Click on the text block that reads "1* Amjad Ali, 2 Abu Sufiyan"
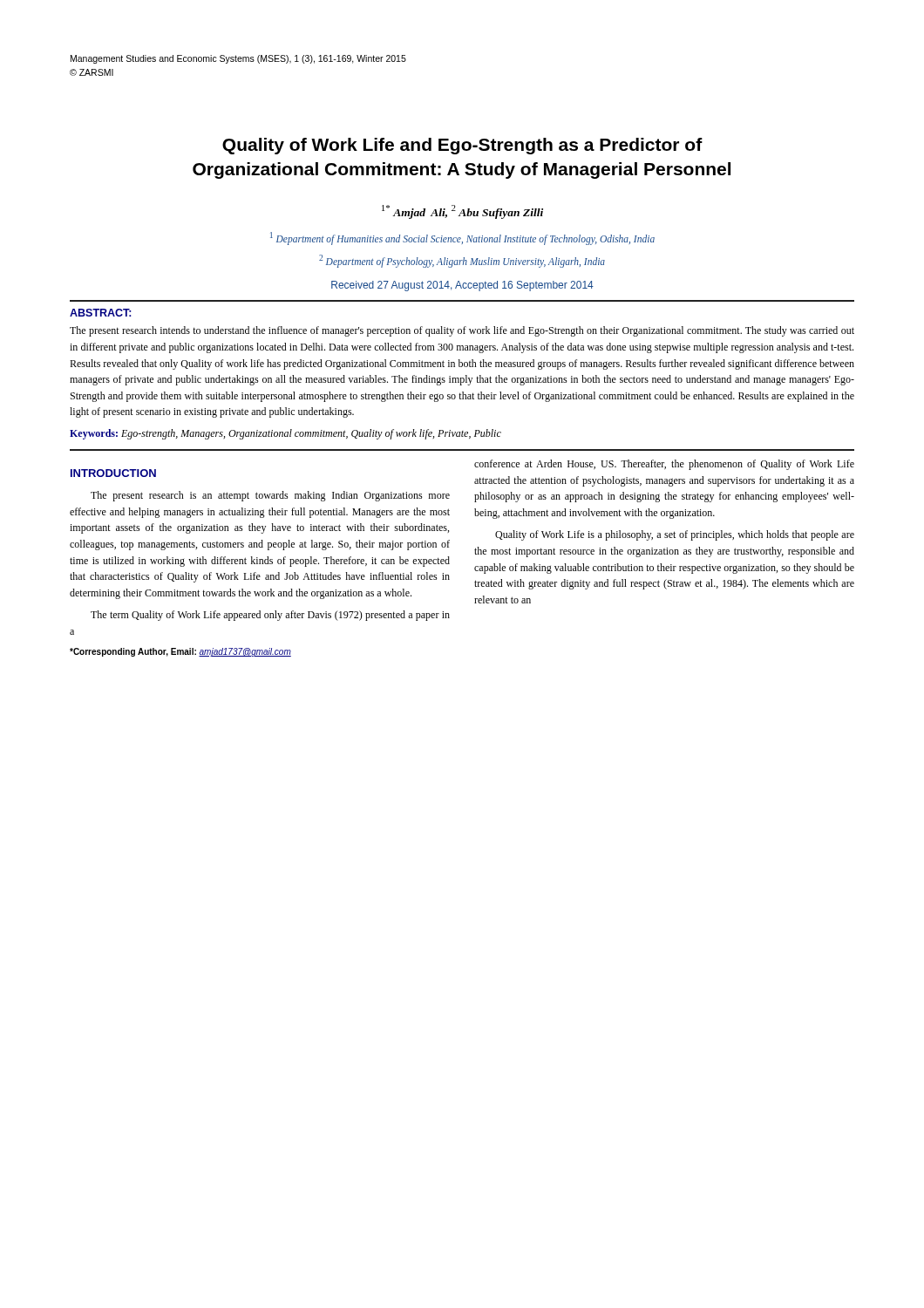Image resolution: width=924 pixels, height=1308 pixels. click(x=462, y=211)
